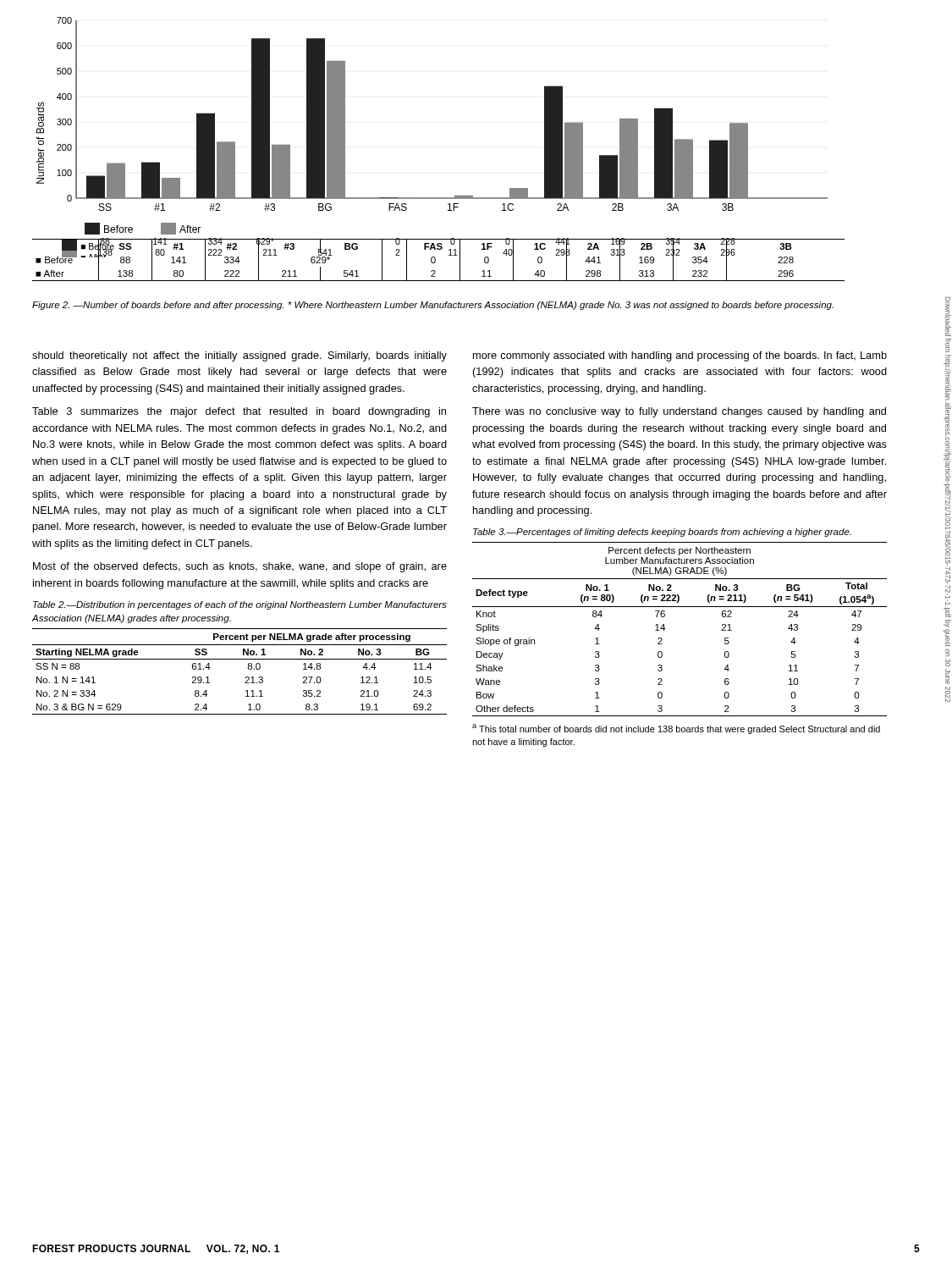Locate the table with the text "No. 1 ( n ="

pyautogui.click(x=680, y=646)
